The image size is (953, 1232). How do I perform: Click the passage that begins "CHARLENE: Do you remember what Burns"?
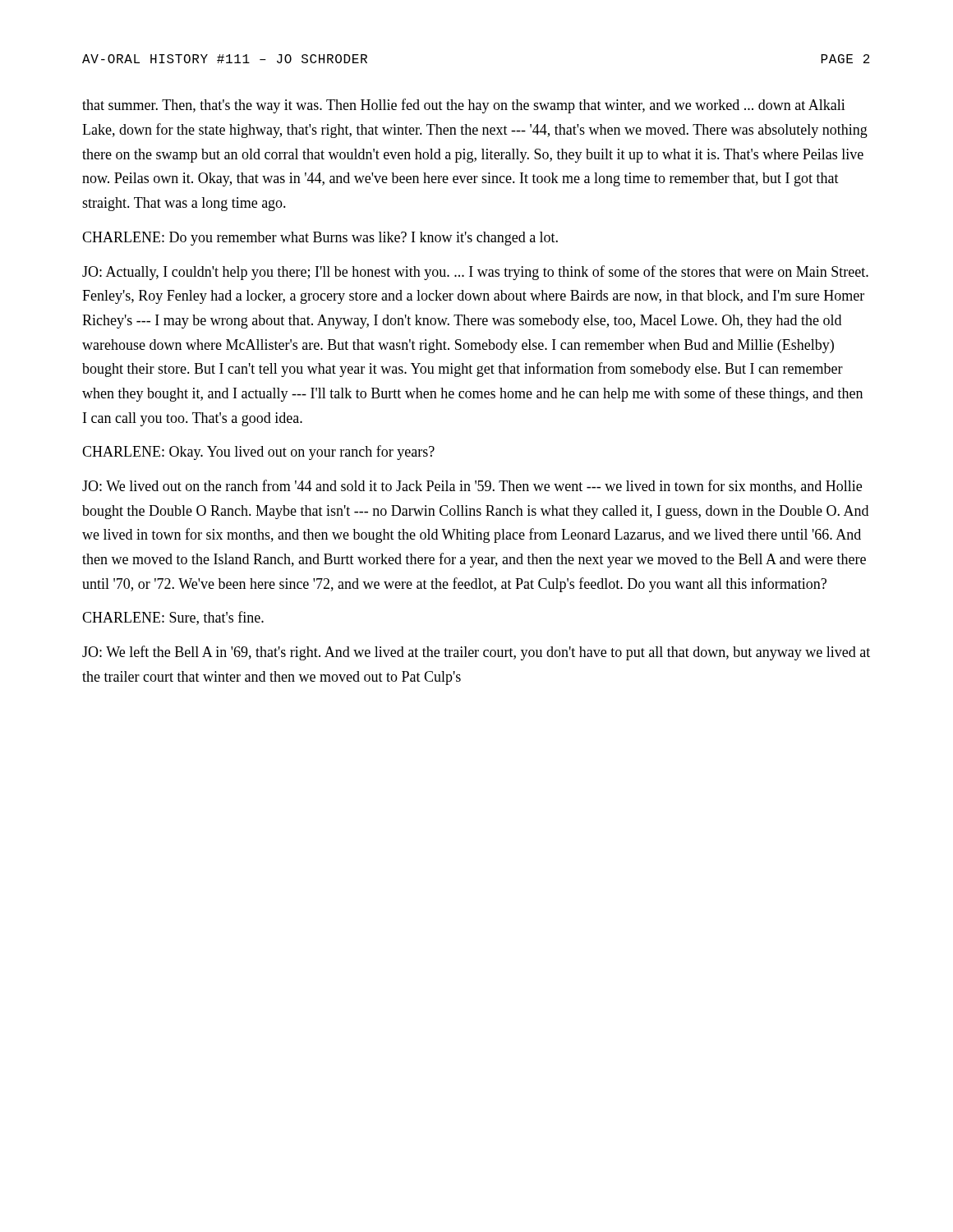pyautogui.click(x=320, y=237)
